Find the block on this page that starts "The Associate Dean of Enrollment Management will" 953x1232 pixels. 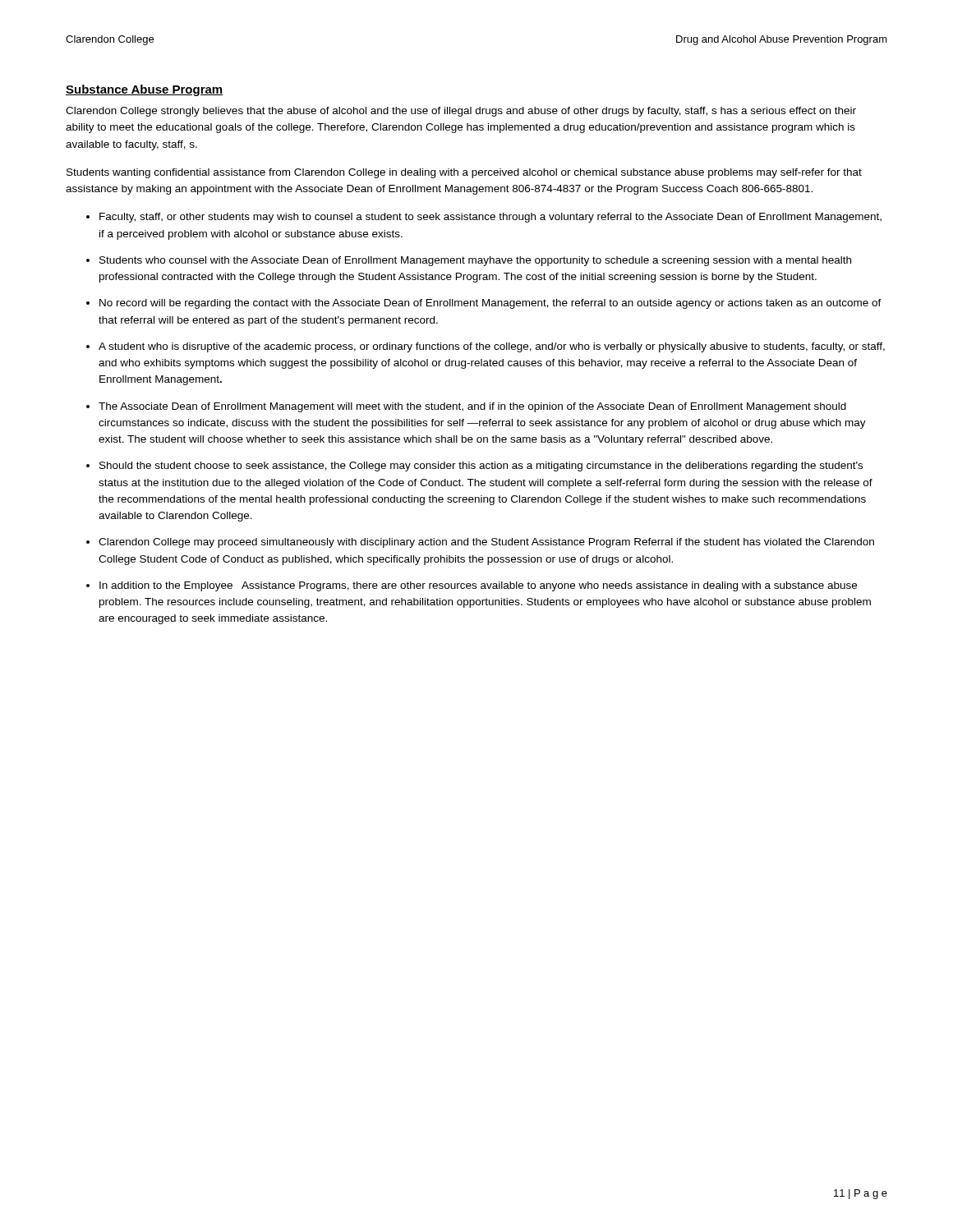[482, 422]
